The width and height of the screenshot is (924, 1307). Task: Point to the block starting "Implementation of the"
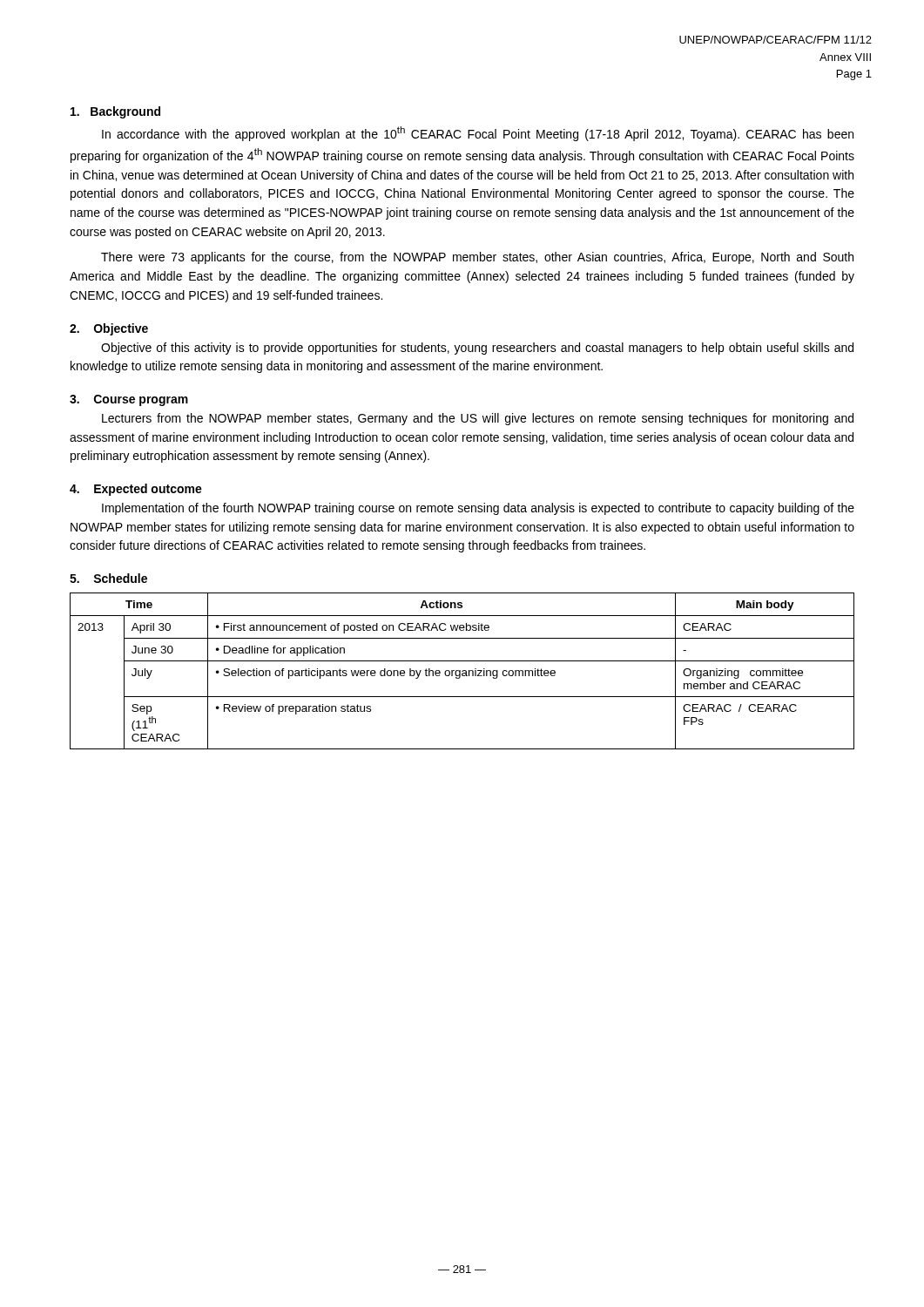[x=462, y=527]
